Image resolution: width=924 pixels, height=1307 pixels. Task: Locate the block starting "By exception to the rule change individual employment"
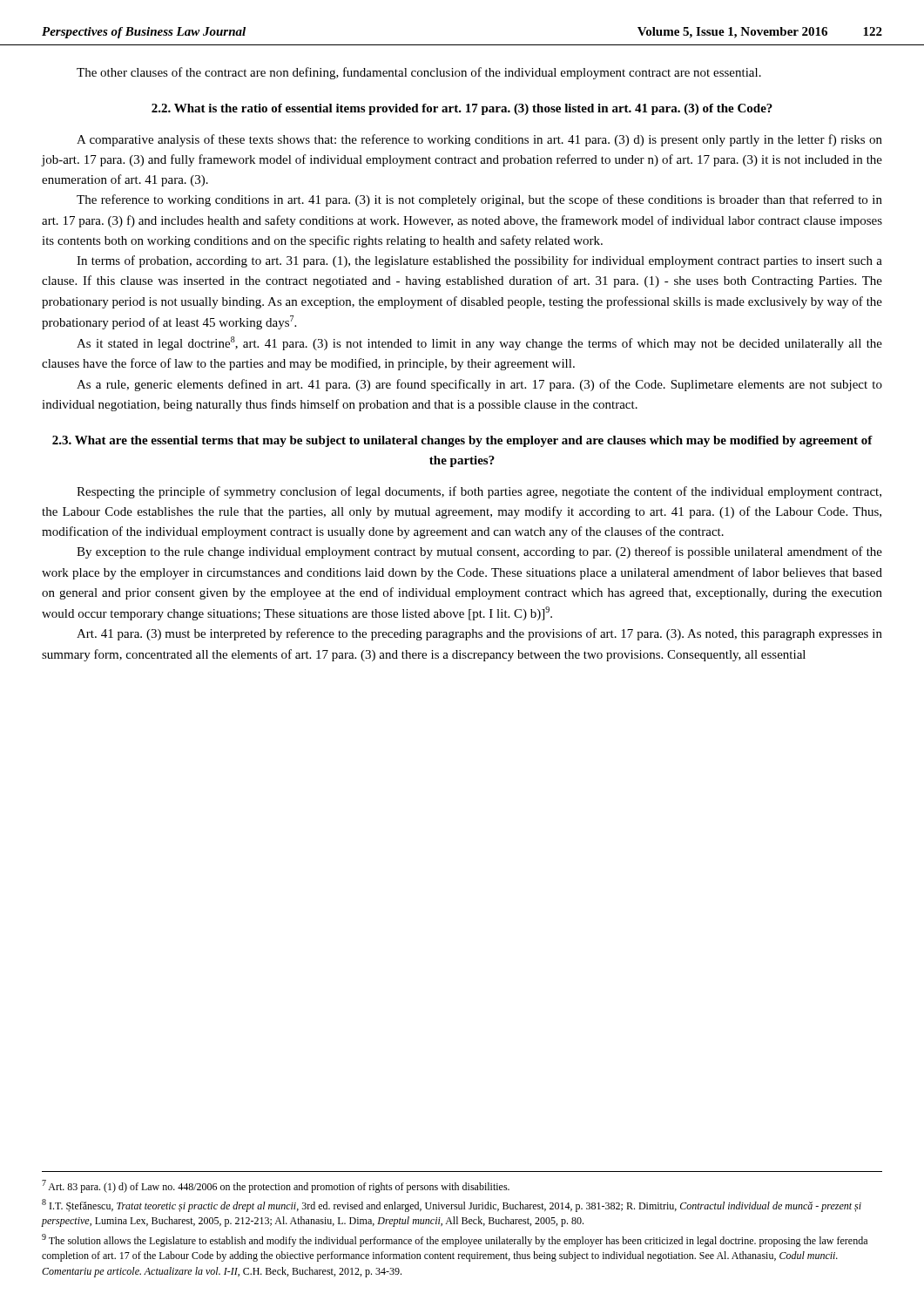[x=462, y=583]
